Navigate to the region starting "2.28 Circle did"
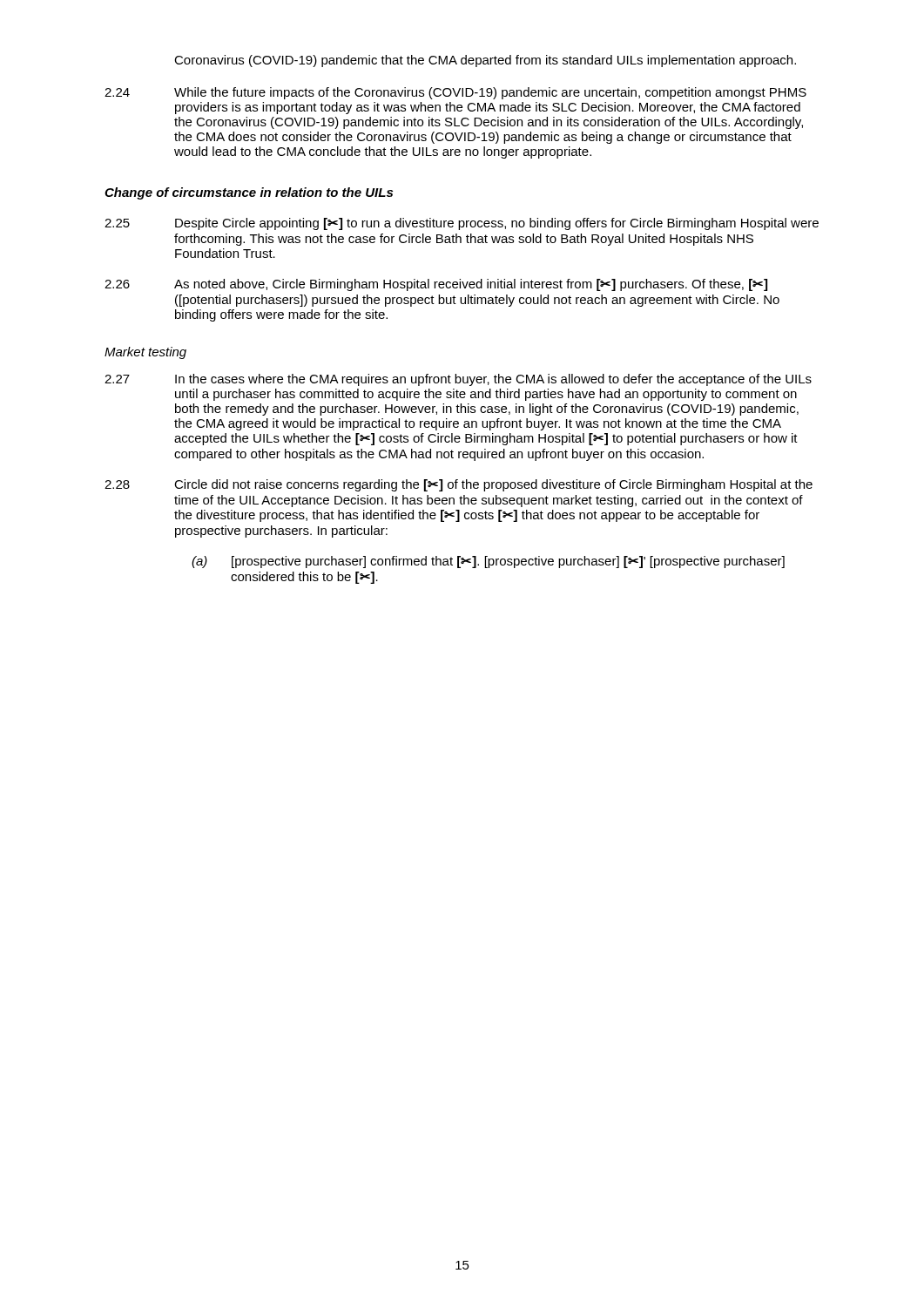Screen dimensions: 1307x924 462,507
